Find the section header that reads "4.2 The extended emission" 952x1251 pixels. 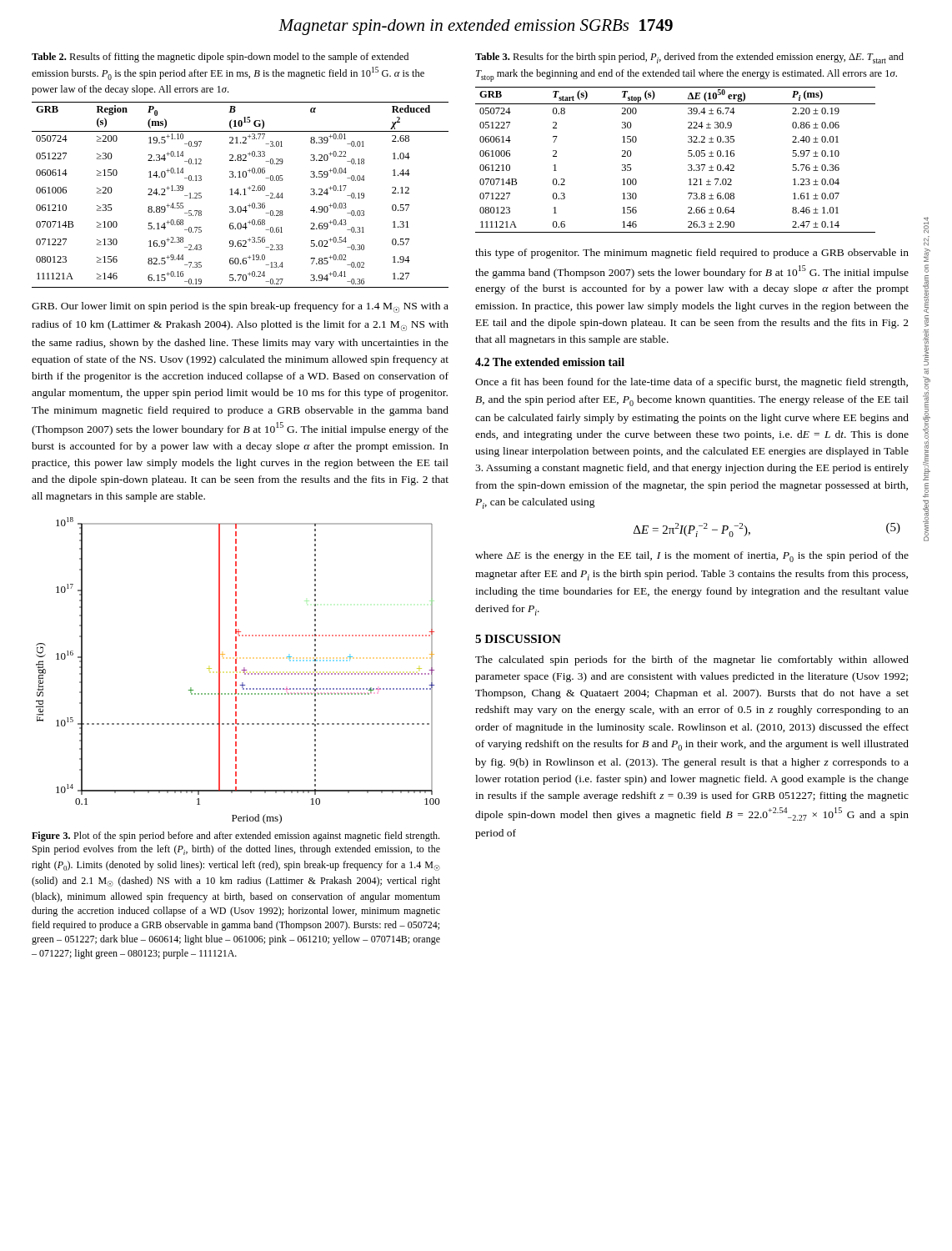click(x=550, y=363)
